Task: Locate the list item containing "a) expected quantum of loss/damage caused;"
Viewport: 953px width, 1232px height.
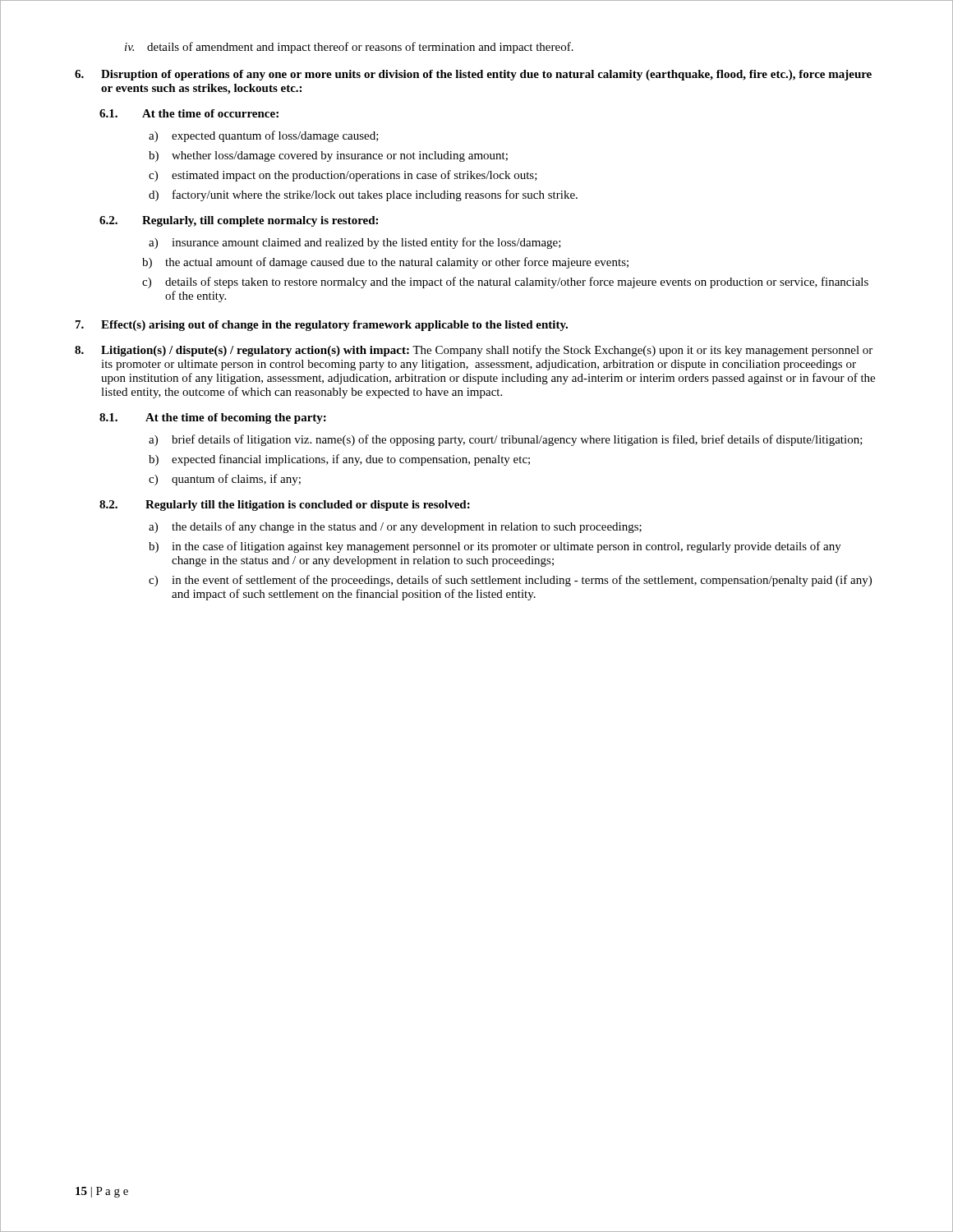Action: pos(264,136)
